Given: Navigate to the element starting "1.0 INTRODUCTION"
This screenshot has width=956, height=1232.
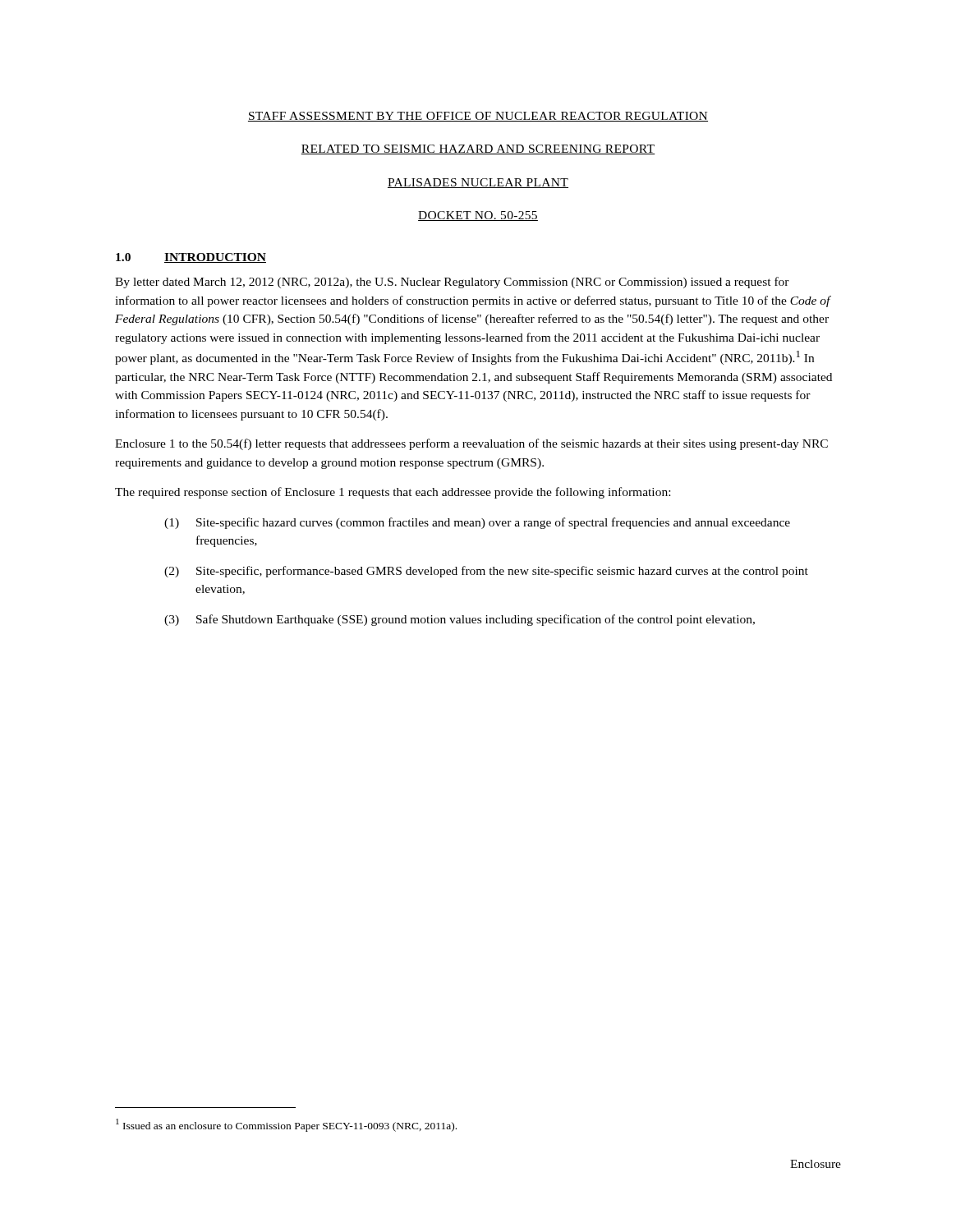Looking at the screenshot, I should (x=191, y=257).
